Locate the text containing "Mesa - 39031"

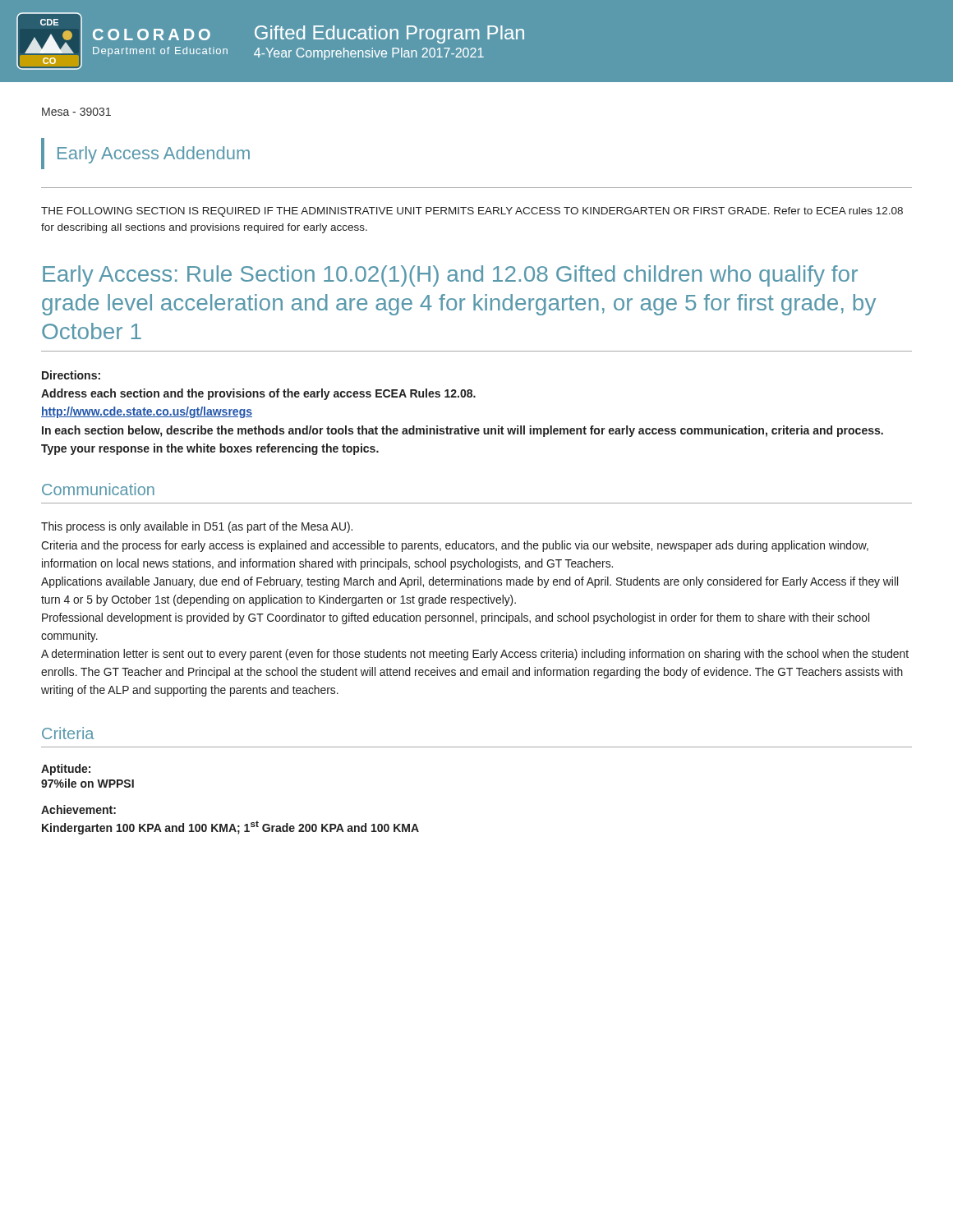pyautogui.click(x=76, y=112)
